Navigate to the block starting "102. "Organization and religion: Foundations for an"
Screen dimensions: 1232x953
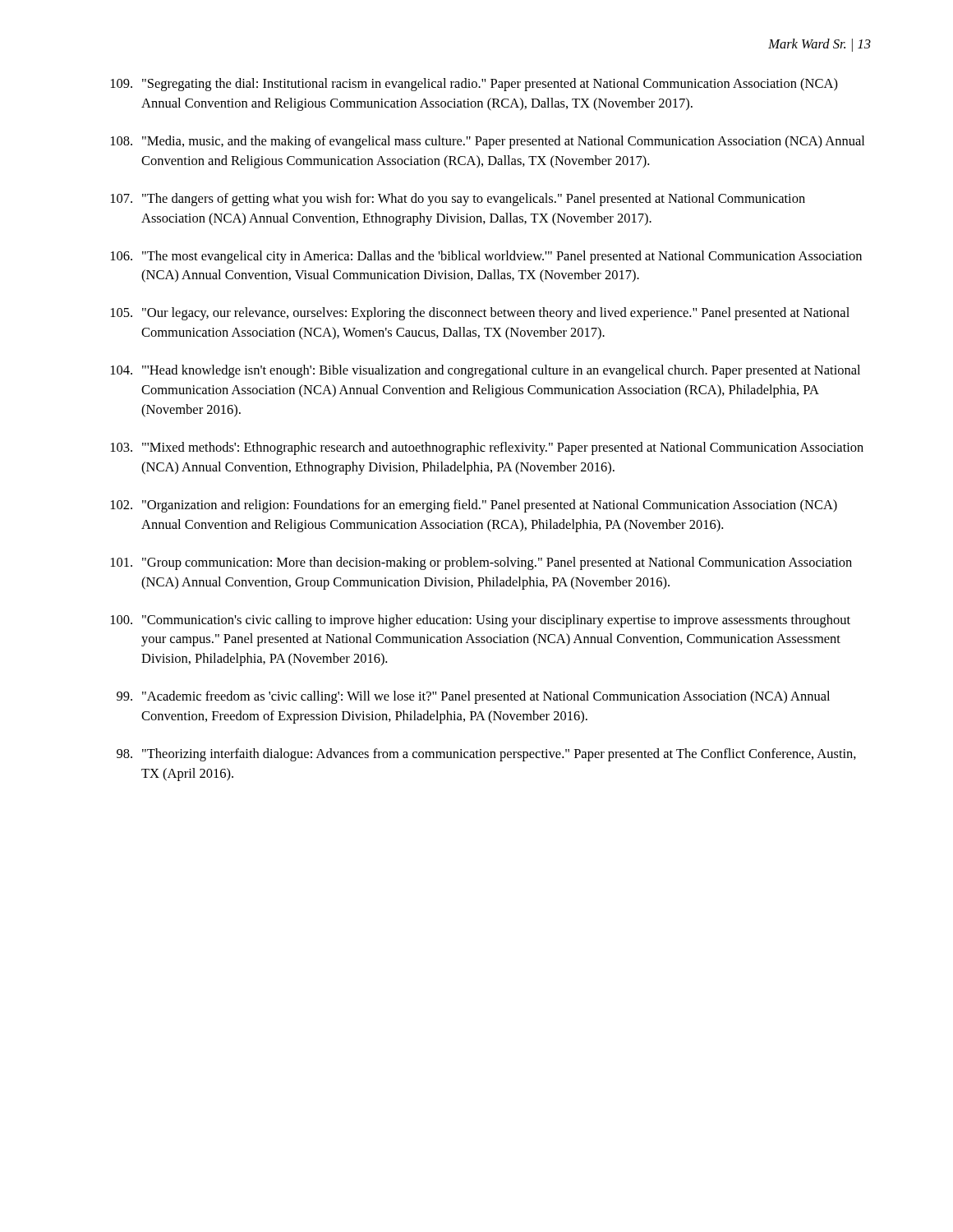[x=481, y=515]
